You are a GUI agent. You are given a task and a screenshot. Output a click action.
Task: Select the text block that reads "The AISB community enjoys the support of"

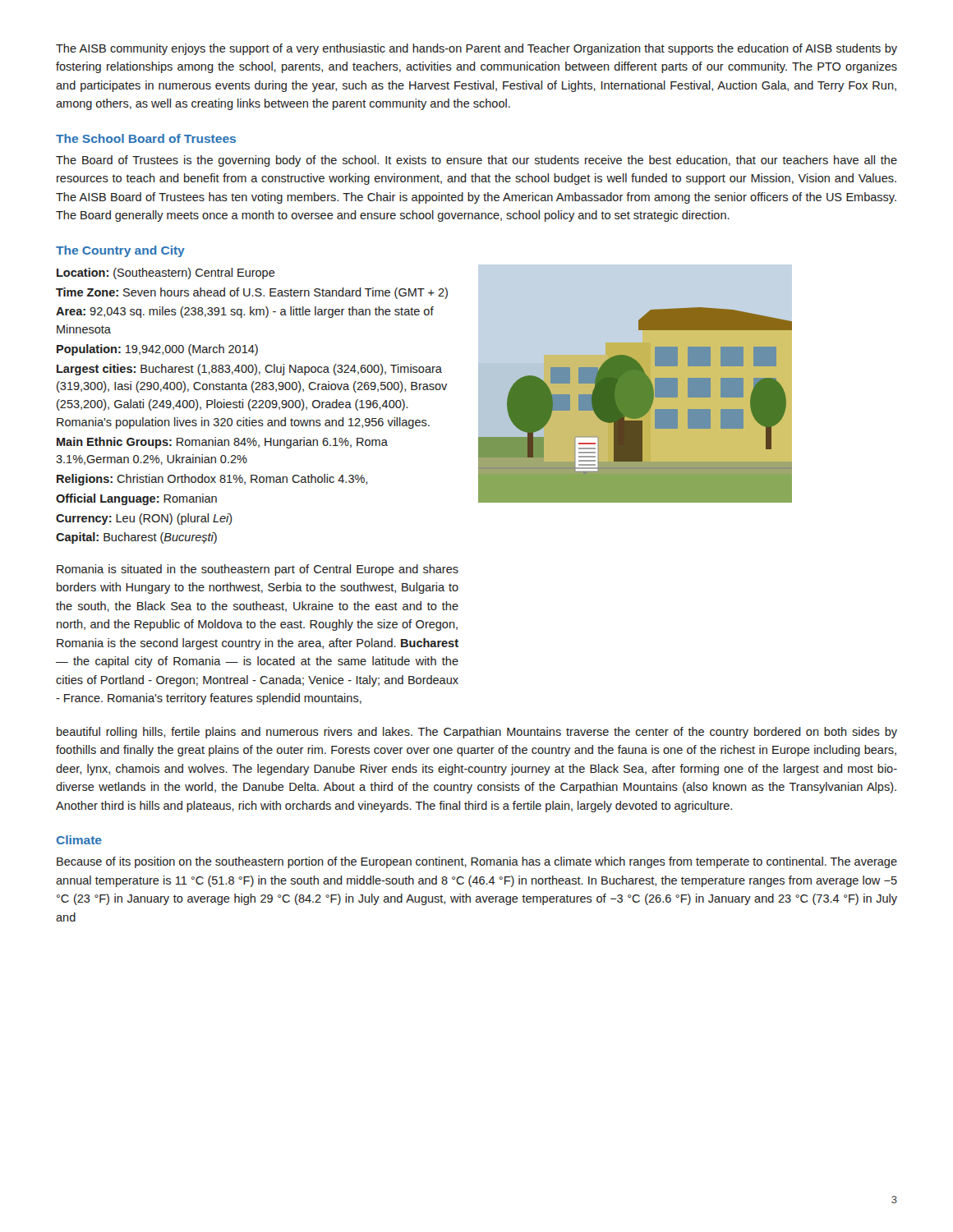click(x=476, y=76)
